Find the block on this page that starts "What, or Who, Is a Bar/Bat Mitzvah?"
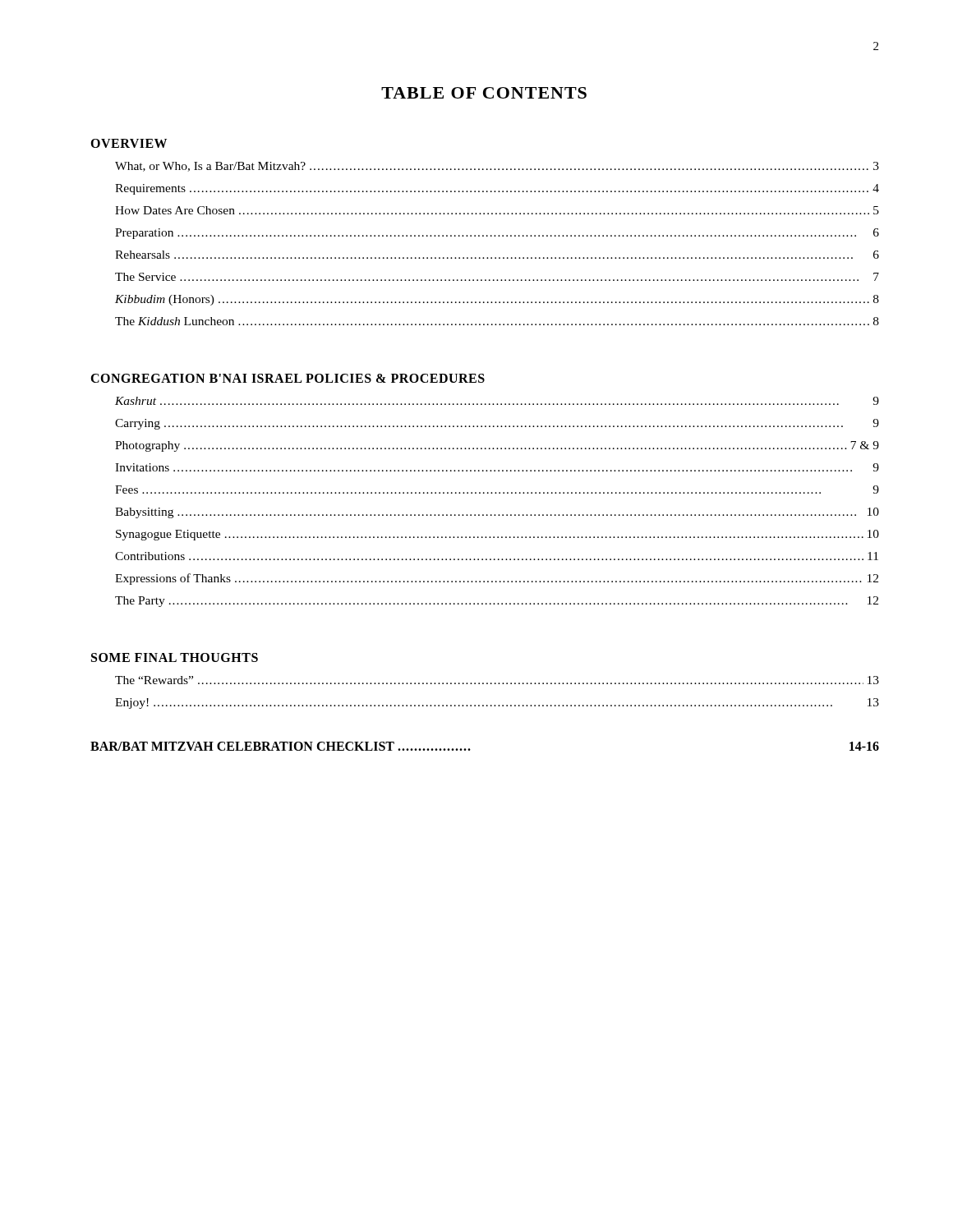The width and height of the screenshot is (953, 1232). 497,166
